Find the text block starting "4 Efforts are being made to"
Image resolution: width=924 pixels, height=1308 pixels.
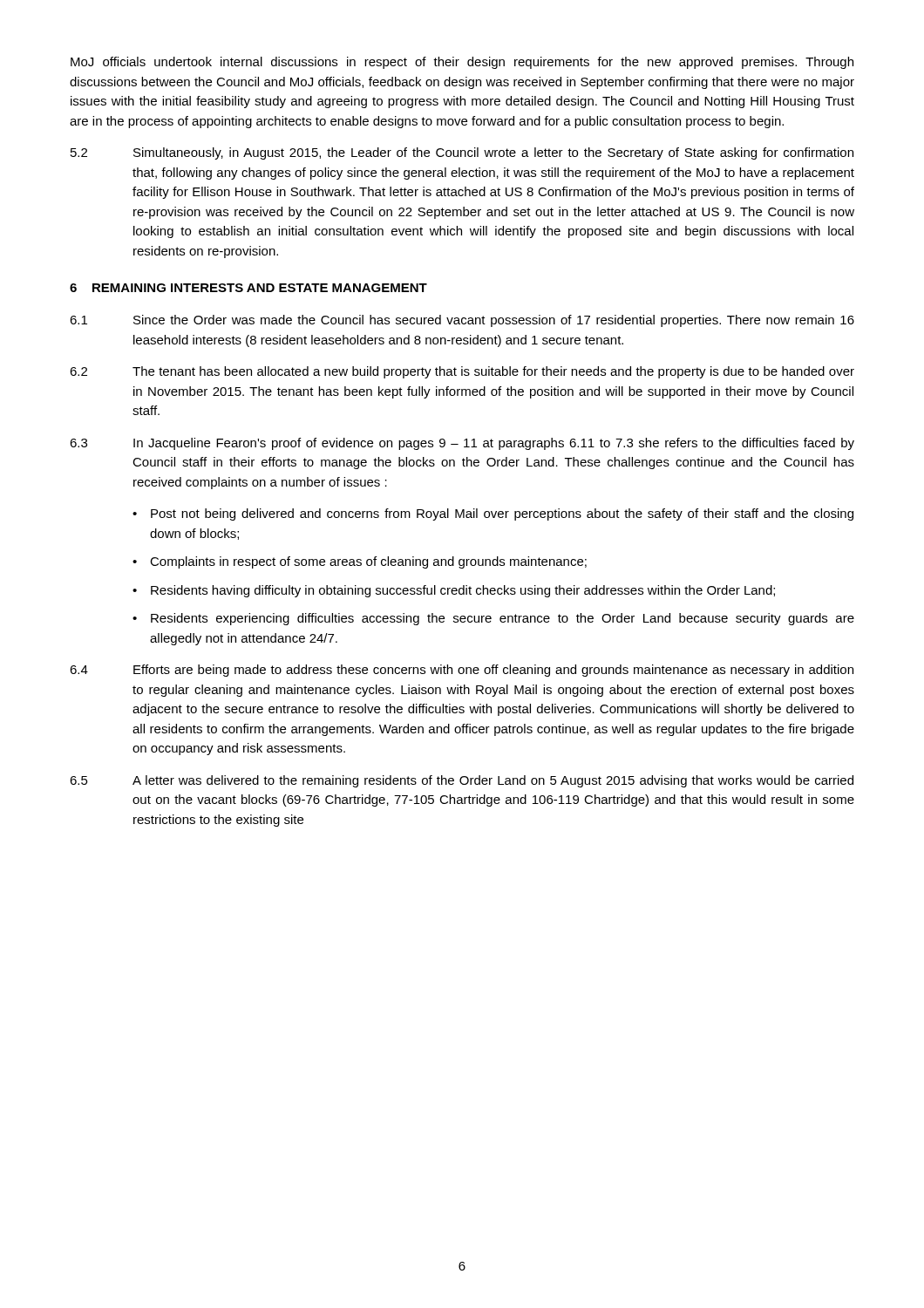tap(462, 709)
